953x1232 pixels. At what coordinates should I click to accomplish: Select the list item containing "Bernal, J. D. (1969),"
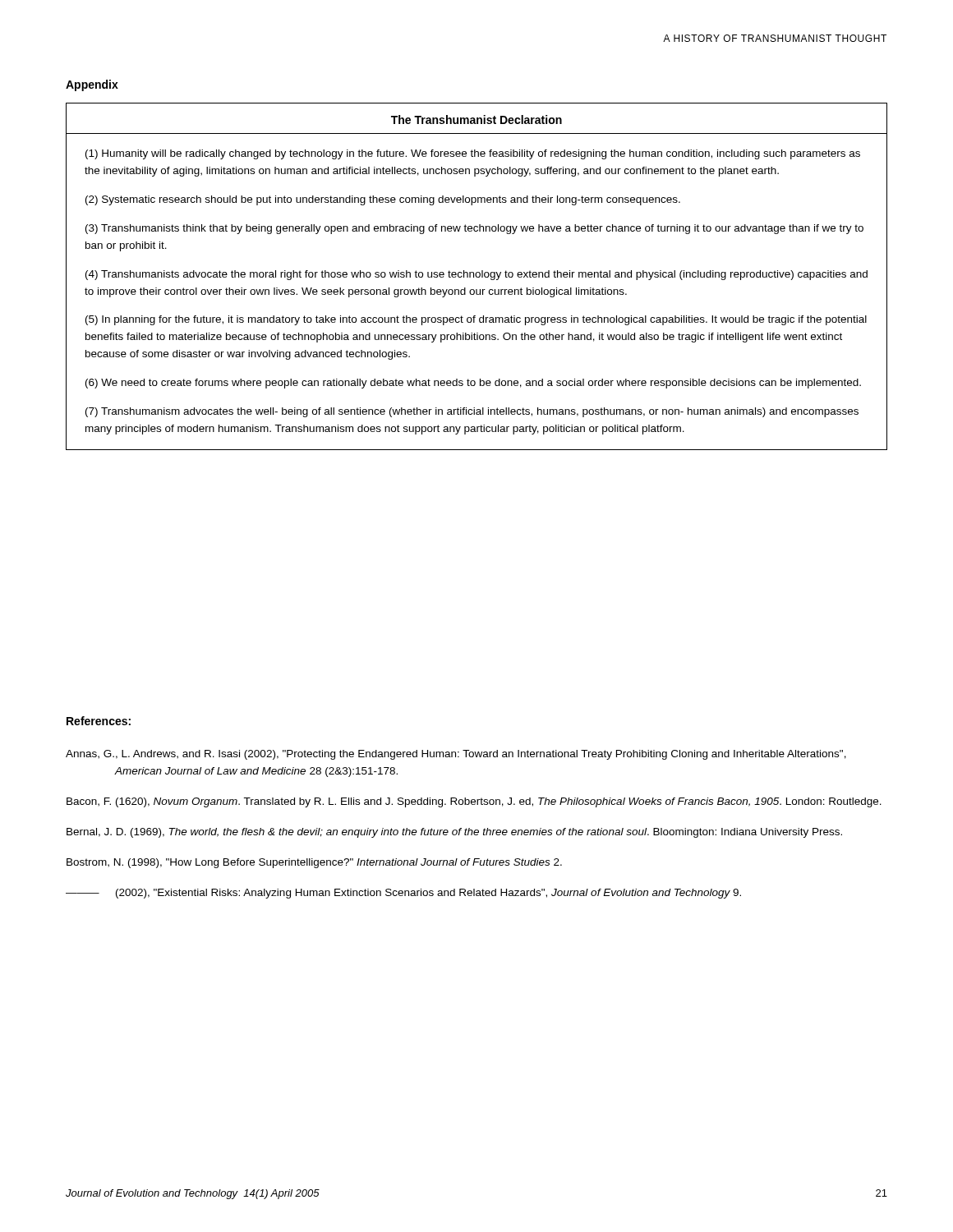coord(454,831)
